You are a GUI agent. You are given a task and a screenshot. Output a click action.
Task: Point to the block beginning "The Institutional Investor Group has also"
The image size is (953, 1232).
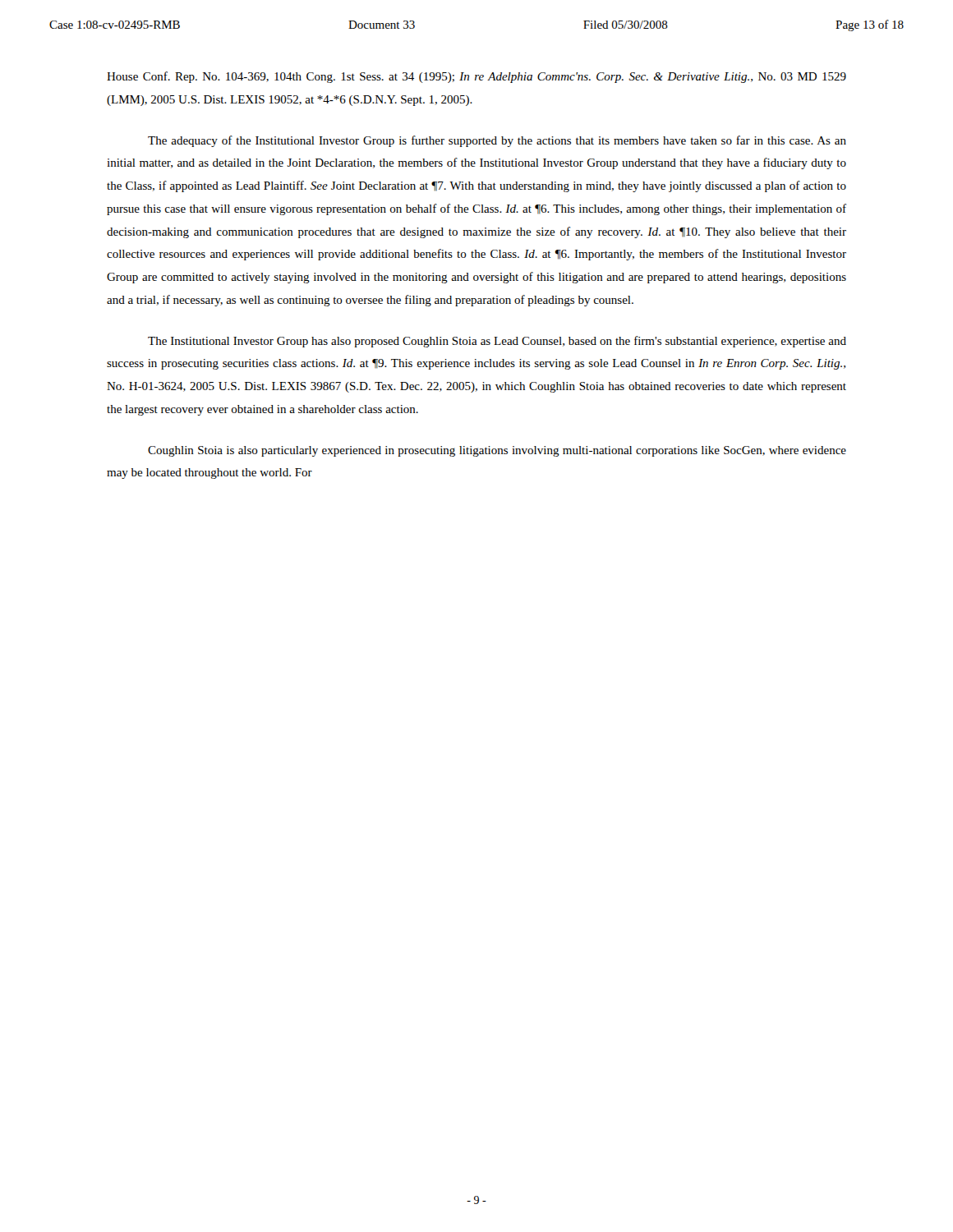(x=476, y=375)
